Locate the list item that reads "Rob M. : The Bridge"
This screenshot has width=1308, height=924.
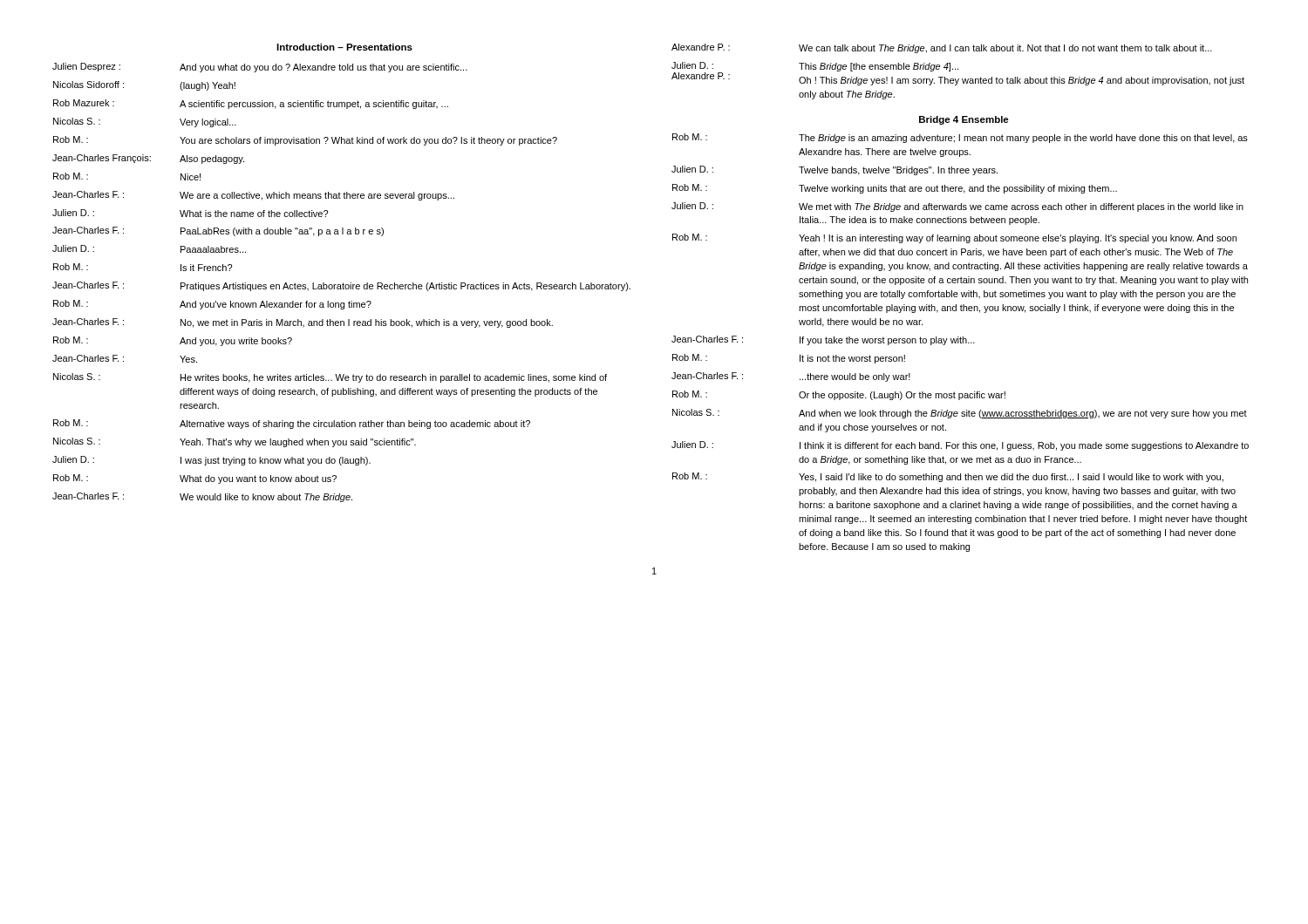pos(964,145)
